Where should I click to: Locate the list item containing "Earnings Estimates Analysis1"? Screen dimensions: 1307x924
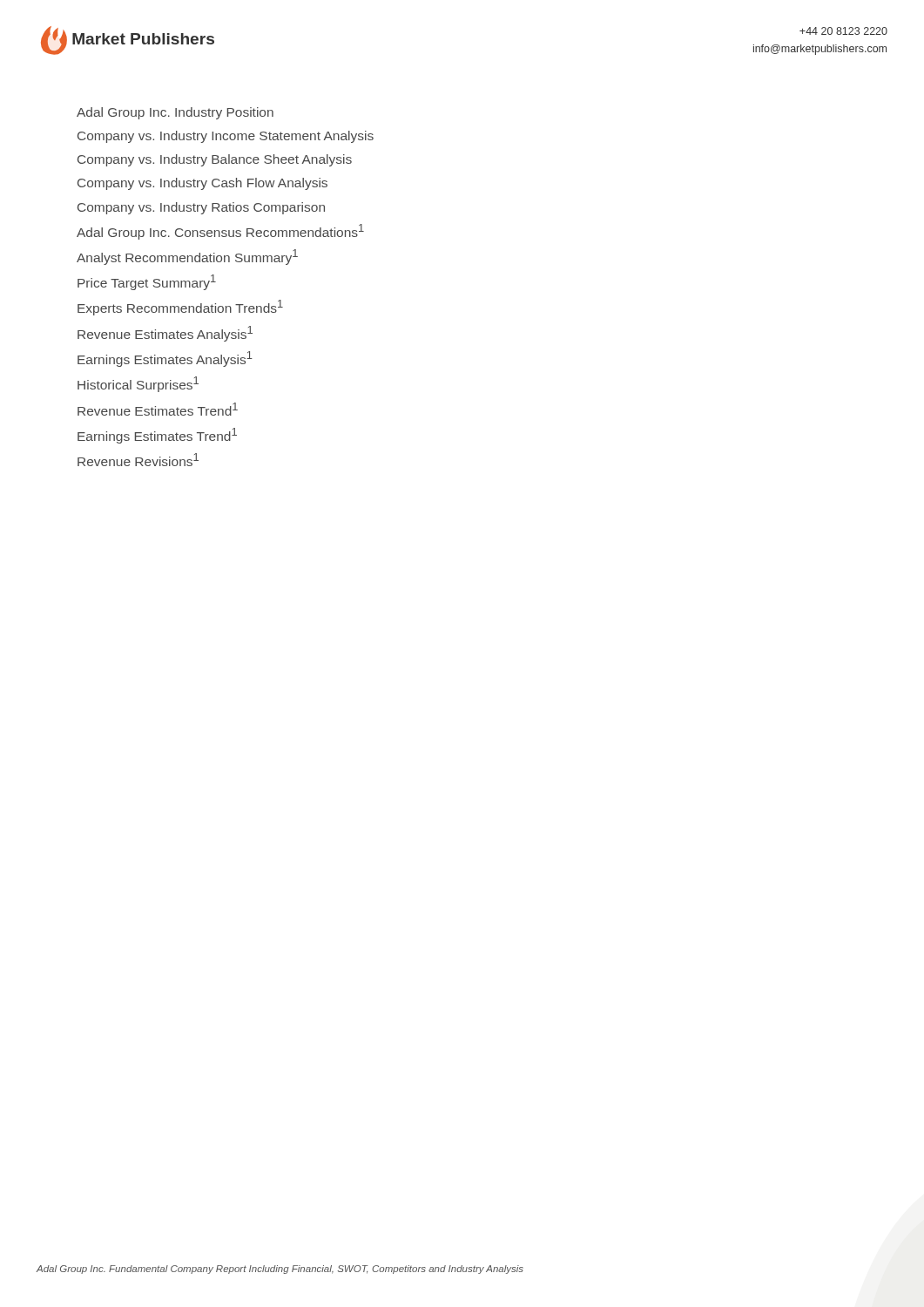(165, 358)
